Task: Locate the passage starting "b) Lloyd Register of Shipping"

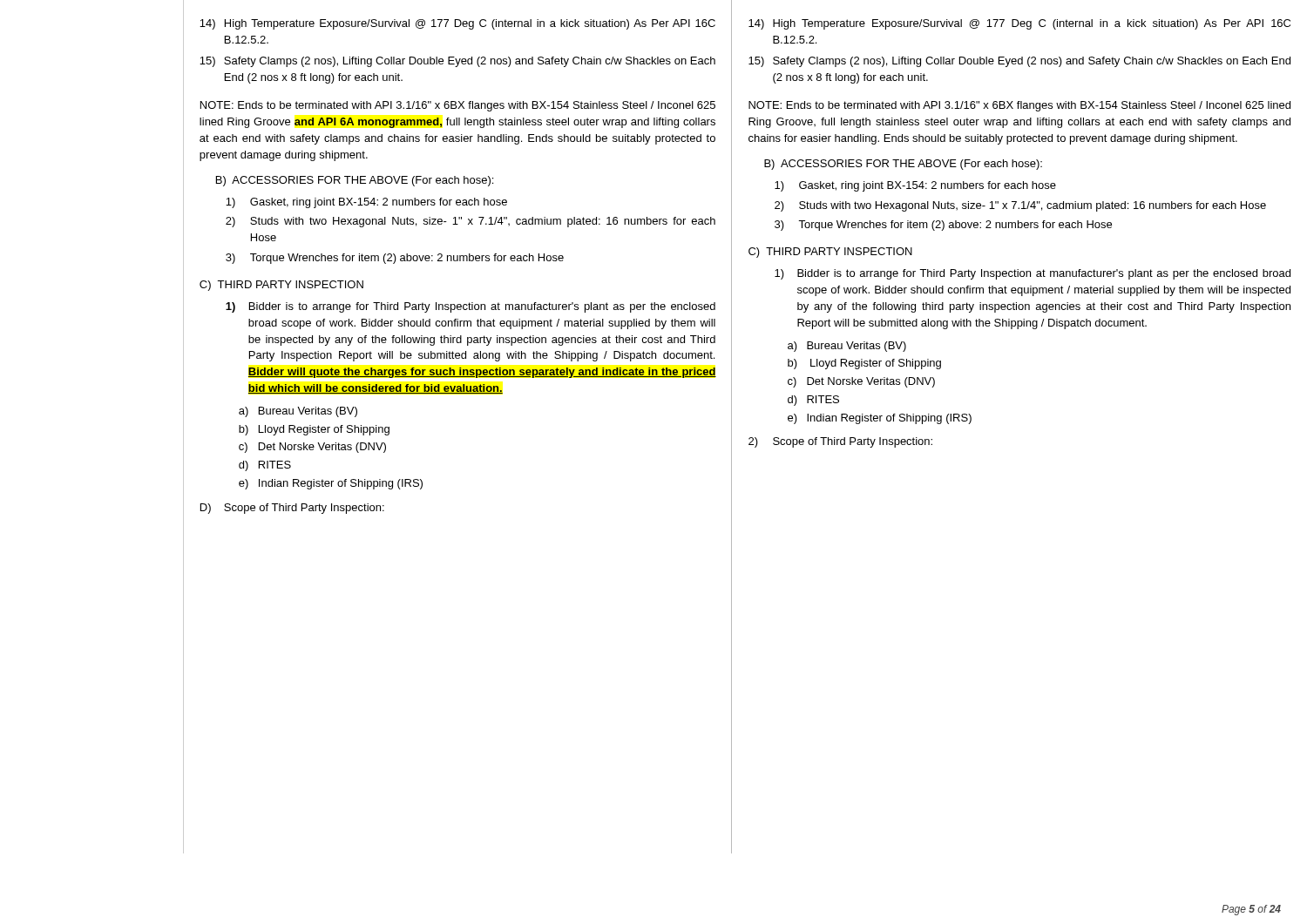Action: pos(864,364)
